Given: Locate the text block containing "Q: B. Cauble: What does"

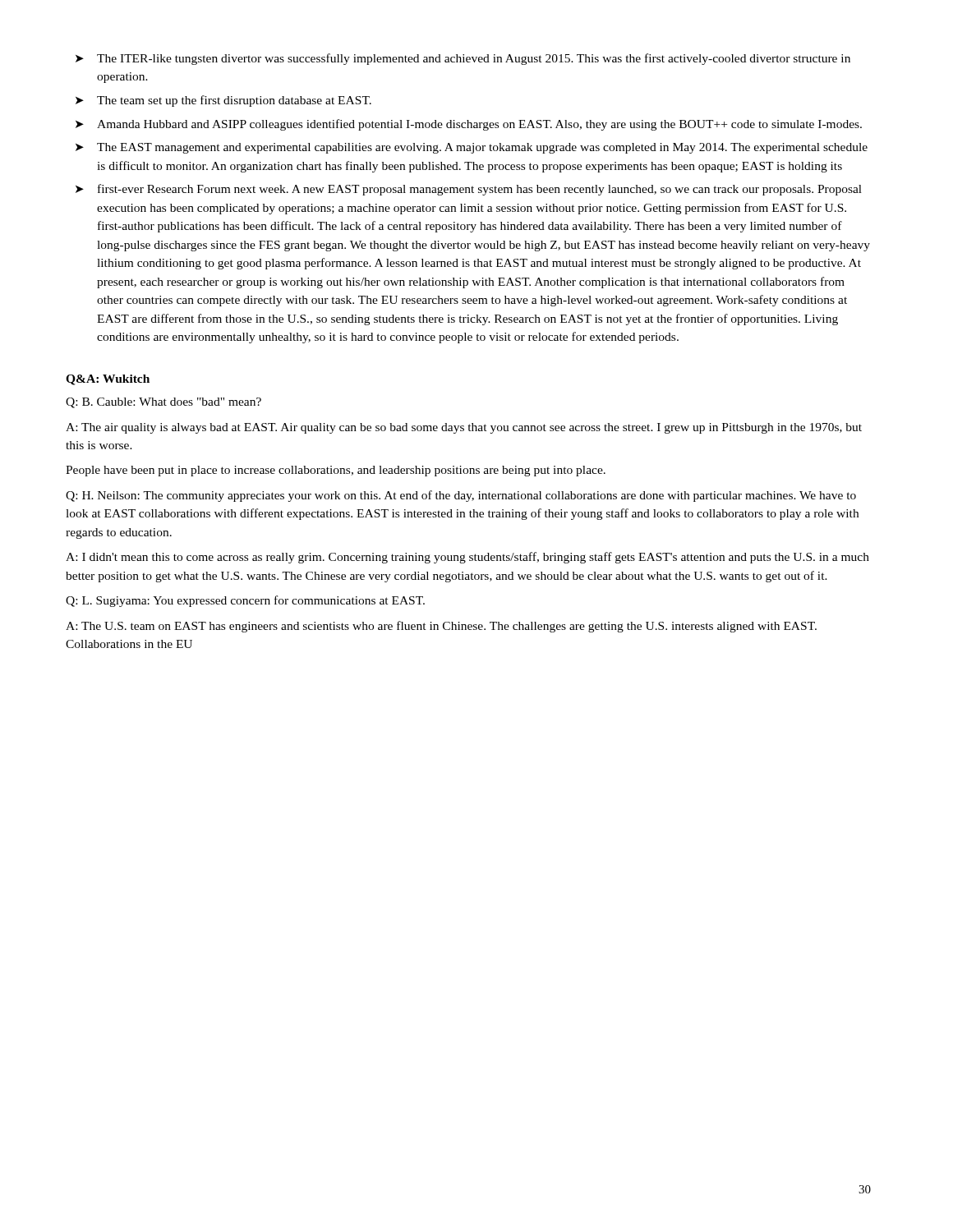Looking at the screenshot, I should 164,401.
